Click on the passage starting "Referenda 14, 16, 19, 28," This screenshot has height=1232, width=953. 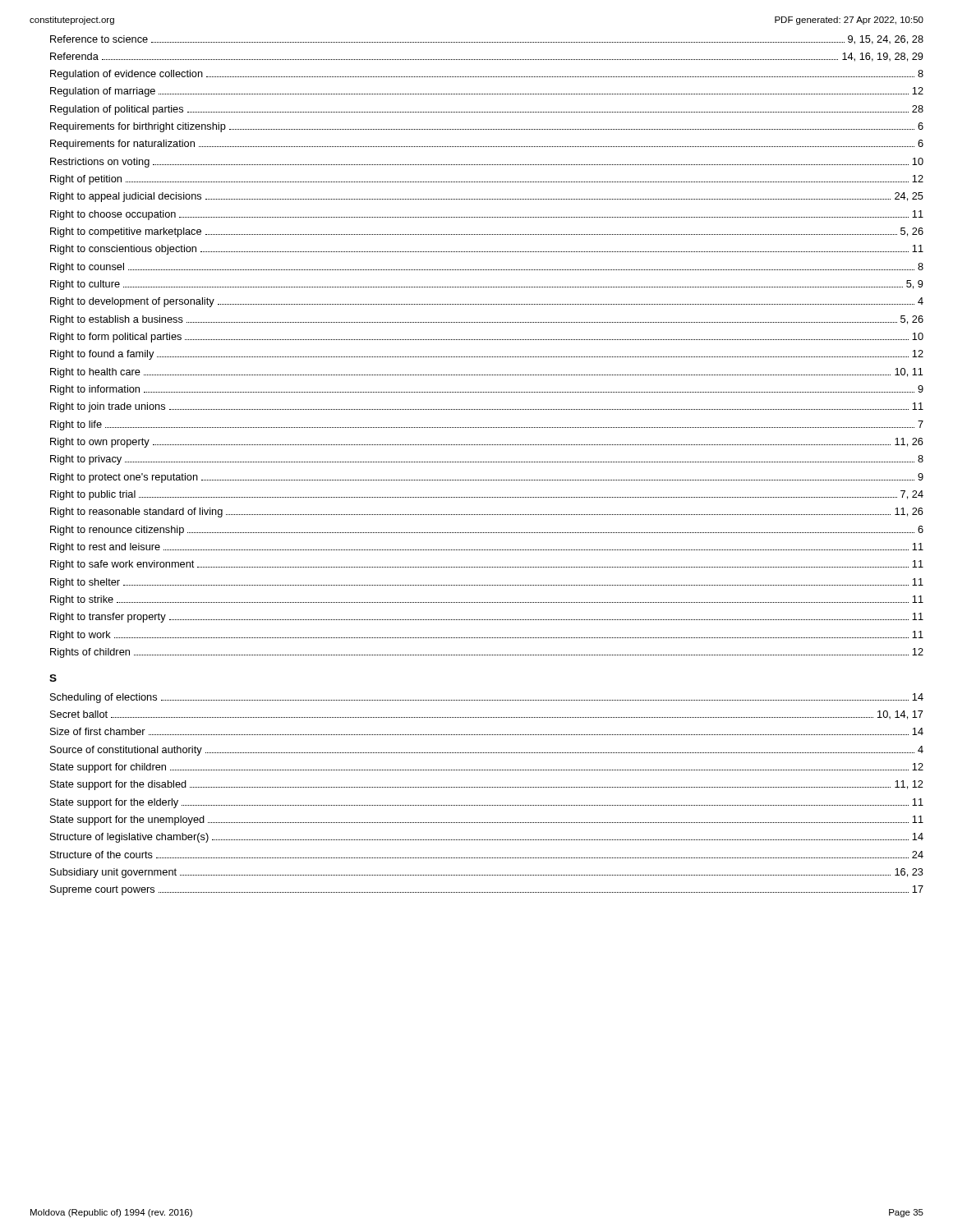486,56
